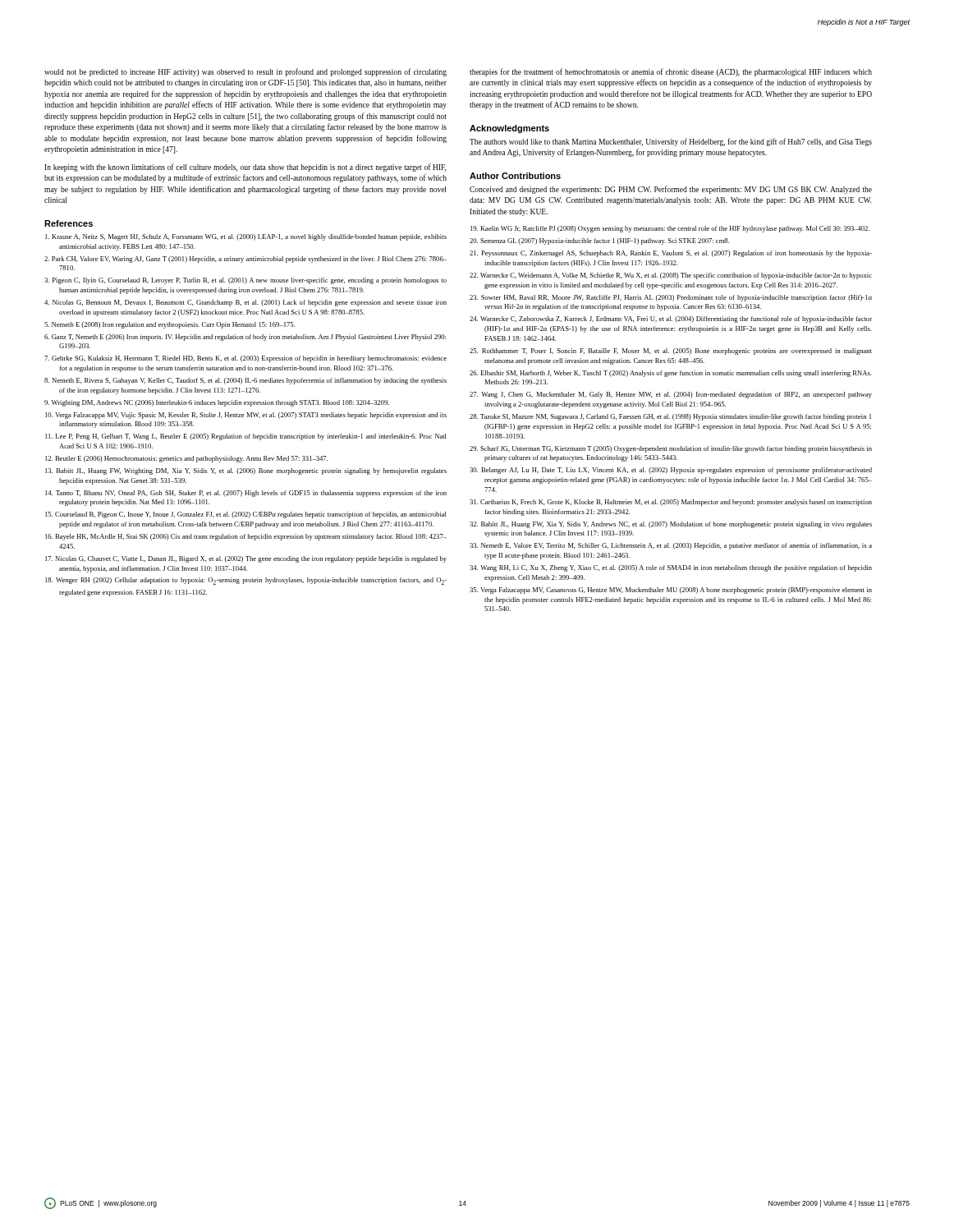This screenshot has width=954, height=1232.
Task: Where is the passage that starts "15. Courselaud B, Pigeon C, Inoue Y, Inoue"?
Action: (246, 519)
